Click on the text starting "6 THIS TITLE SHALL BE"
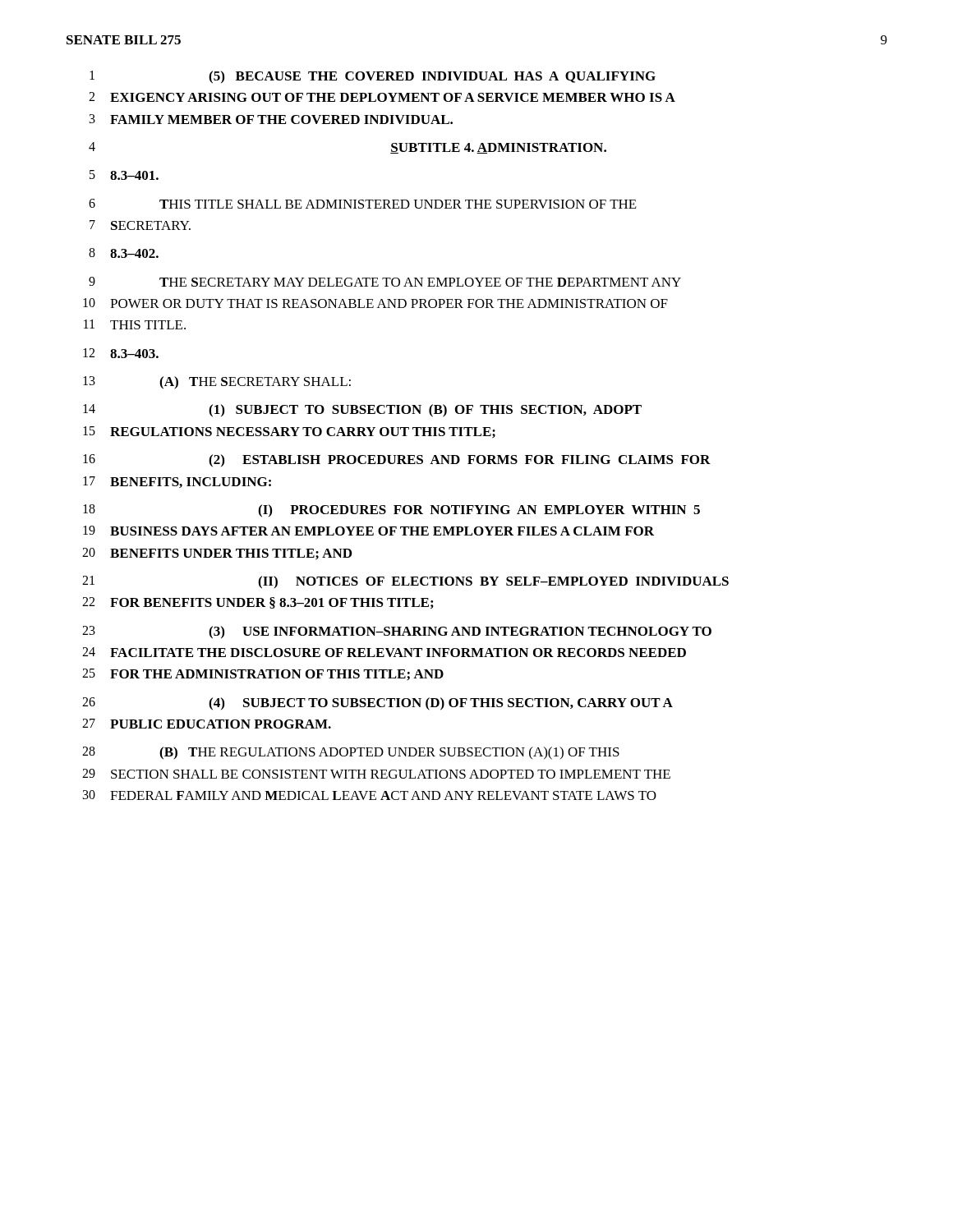953x1232 pixels. click(x=476, y=215)
